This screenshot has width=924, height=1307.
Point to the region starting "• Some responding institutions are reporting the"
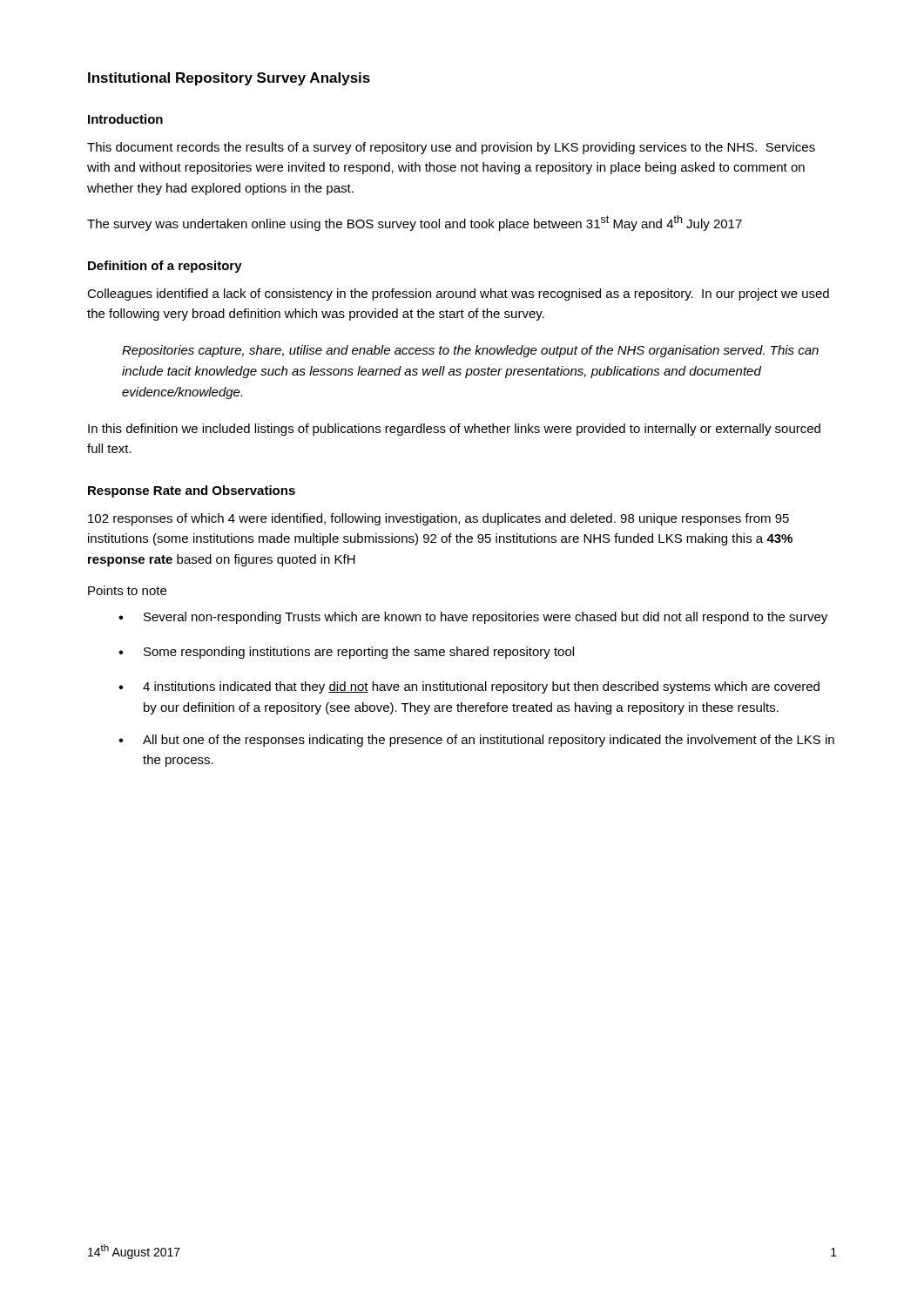click(478, 653)
